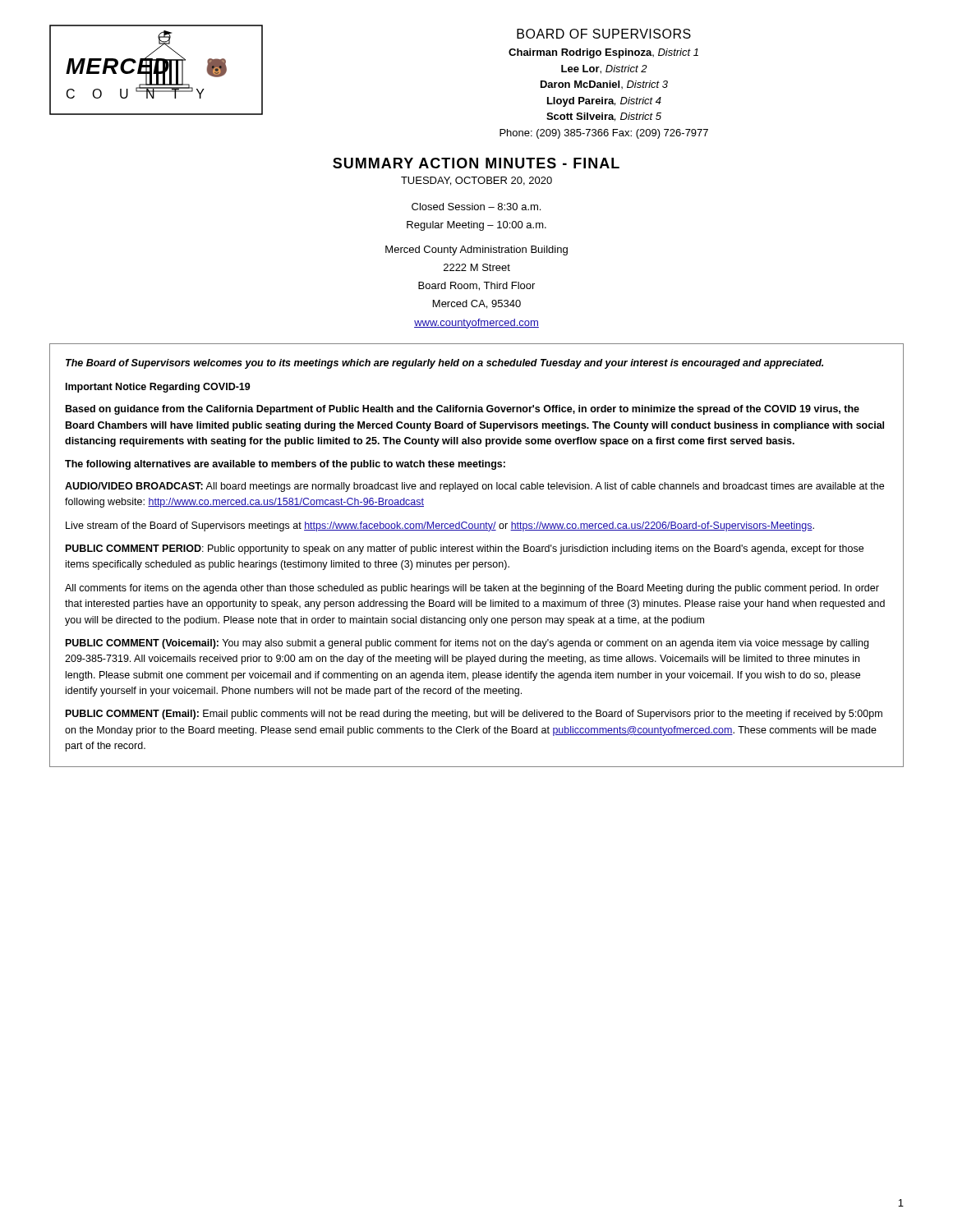953x1232 pixels.
Task: Navigate to the text block starting "All comments for"
Action: tap(475, 604)
